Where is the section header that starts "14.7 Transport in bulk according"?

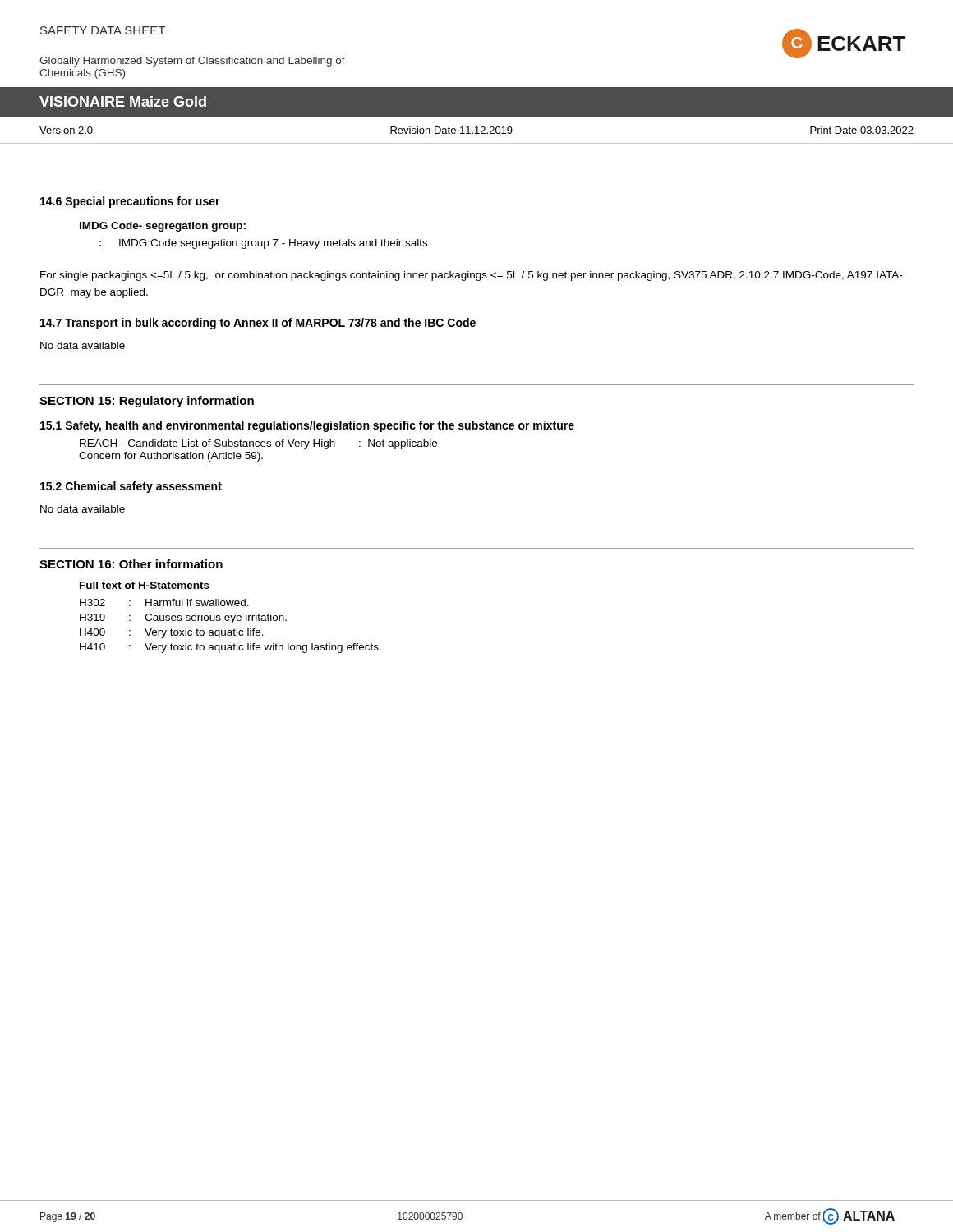tap(258, 323)
